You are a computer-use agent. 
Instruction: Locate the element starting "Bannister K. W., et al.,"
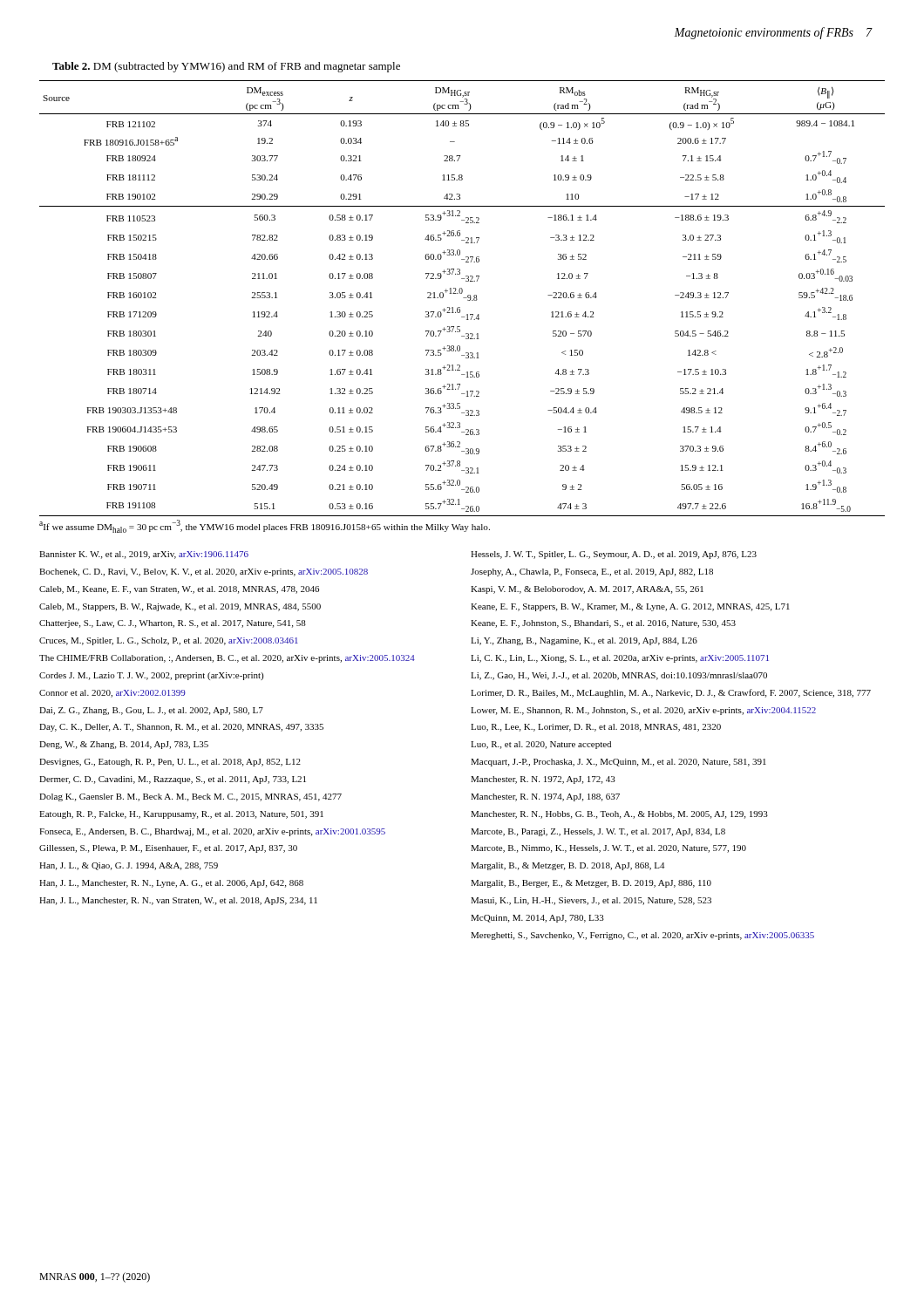(x=144, y=554)
